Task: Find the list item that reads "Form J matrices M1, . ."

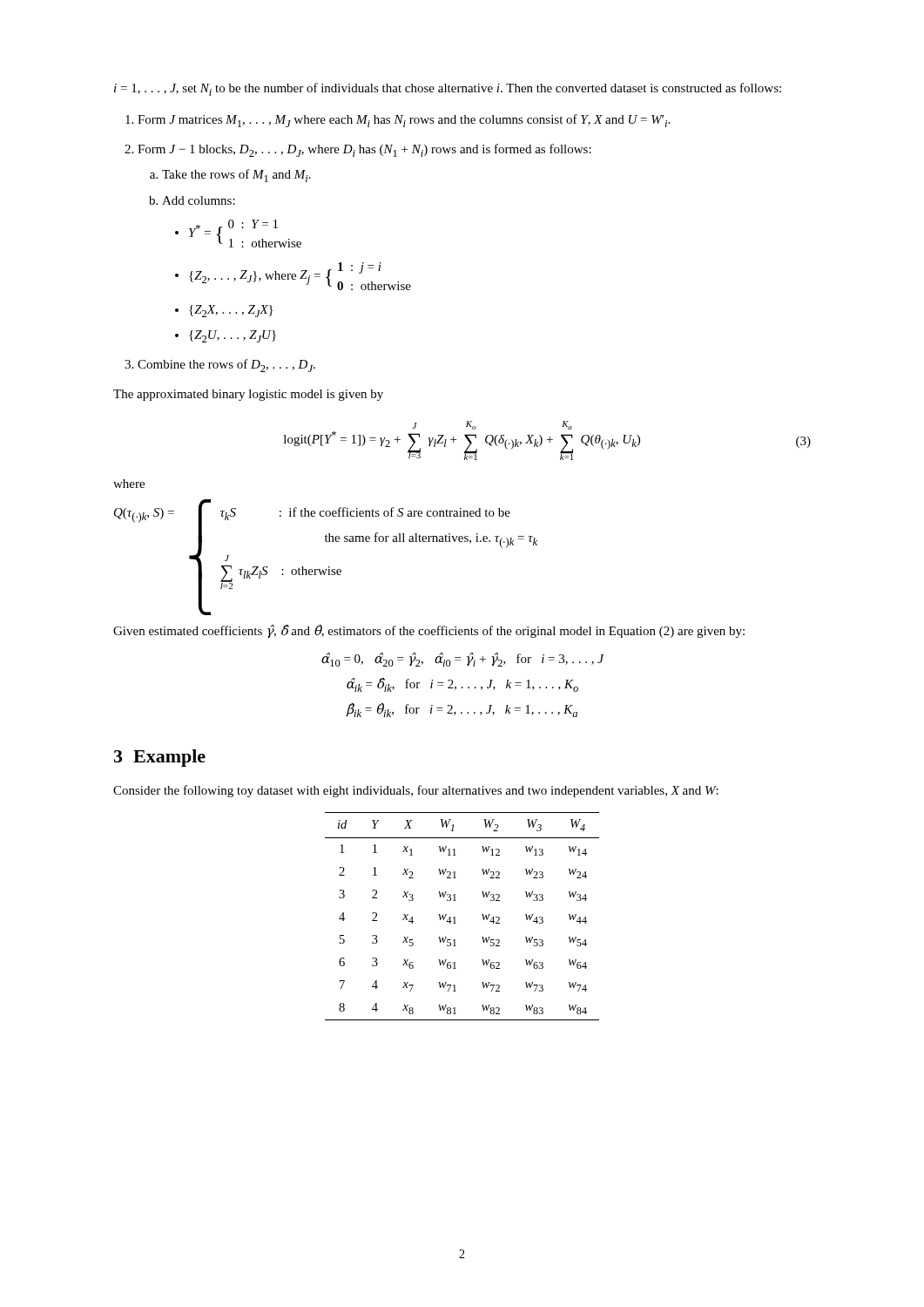Action: coord(404,121)
